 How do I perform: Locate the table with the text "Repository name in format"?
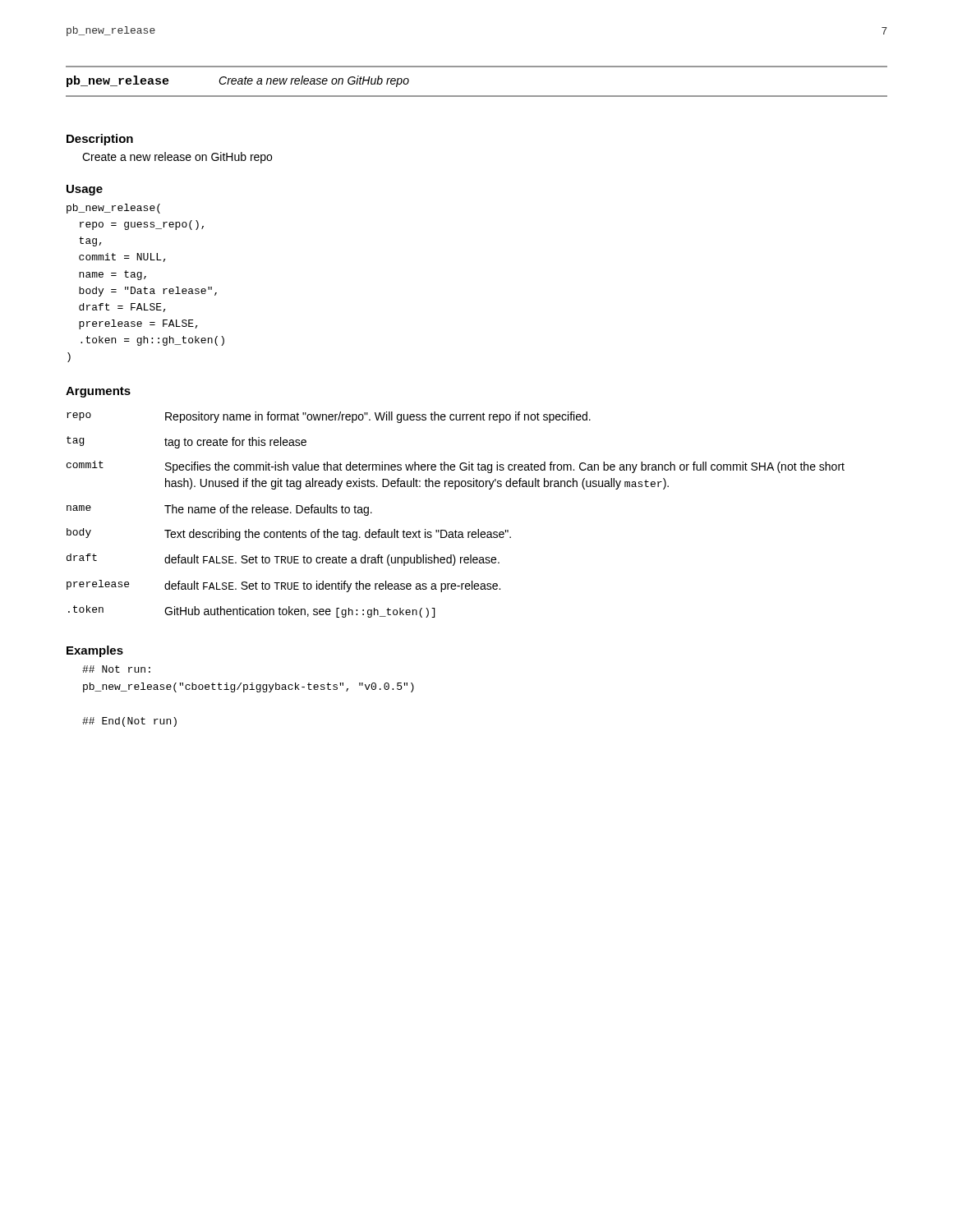pos(476,515)
